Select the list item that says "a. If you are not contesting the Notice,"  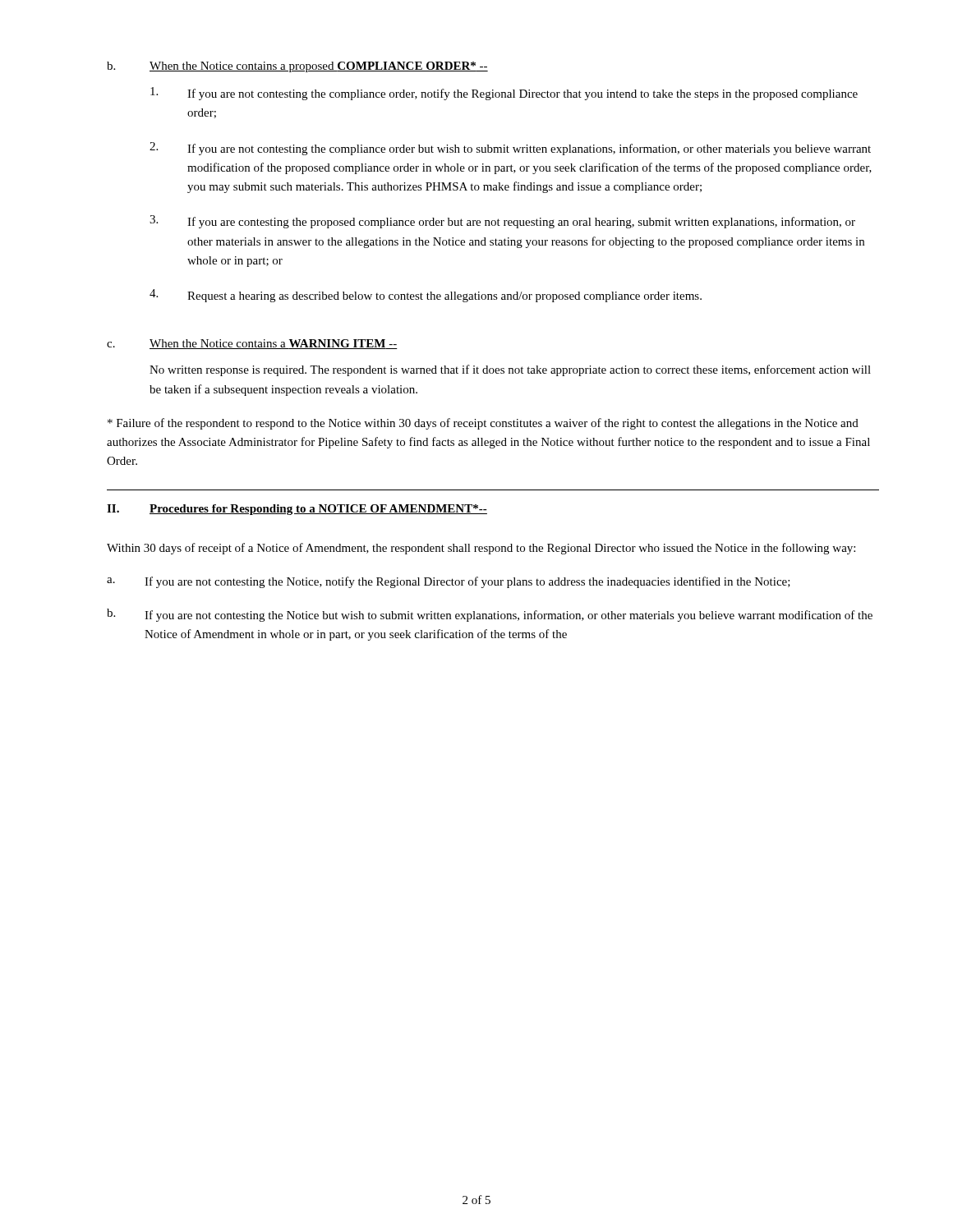tap(493, 582)
